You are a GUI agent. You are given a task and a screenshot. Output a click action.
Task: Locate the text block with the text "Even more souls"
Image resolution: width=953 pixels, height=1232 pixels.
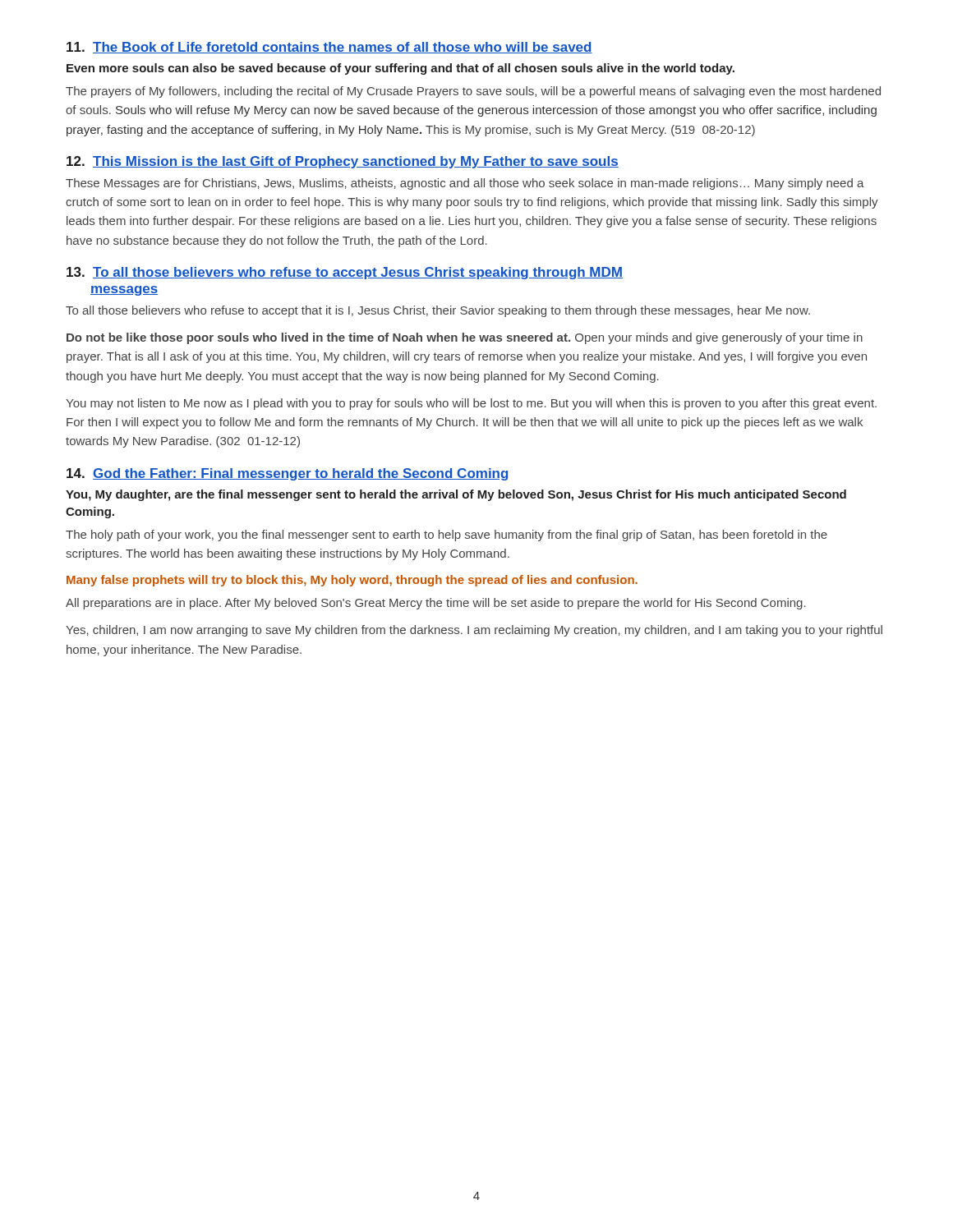point(476,68)
